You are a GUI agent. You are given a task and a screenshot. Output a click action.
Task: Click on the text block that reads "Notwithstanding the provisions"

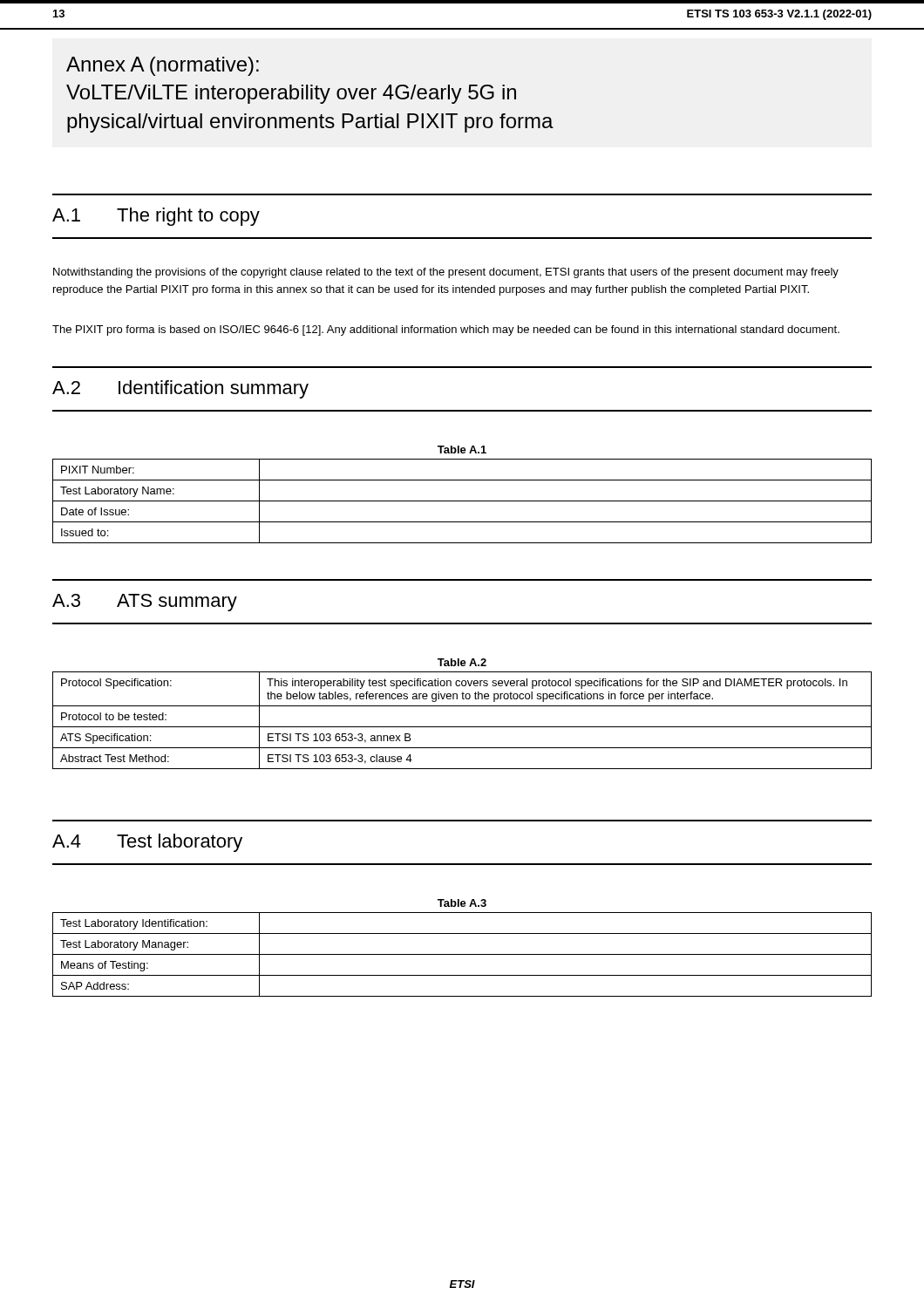point(445,280)
